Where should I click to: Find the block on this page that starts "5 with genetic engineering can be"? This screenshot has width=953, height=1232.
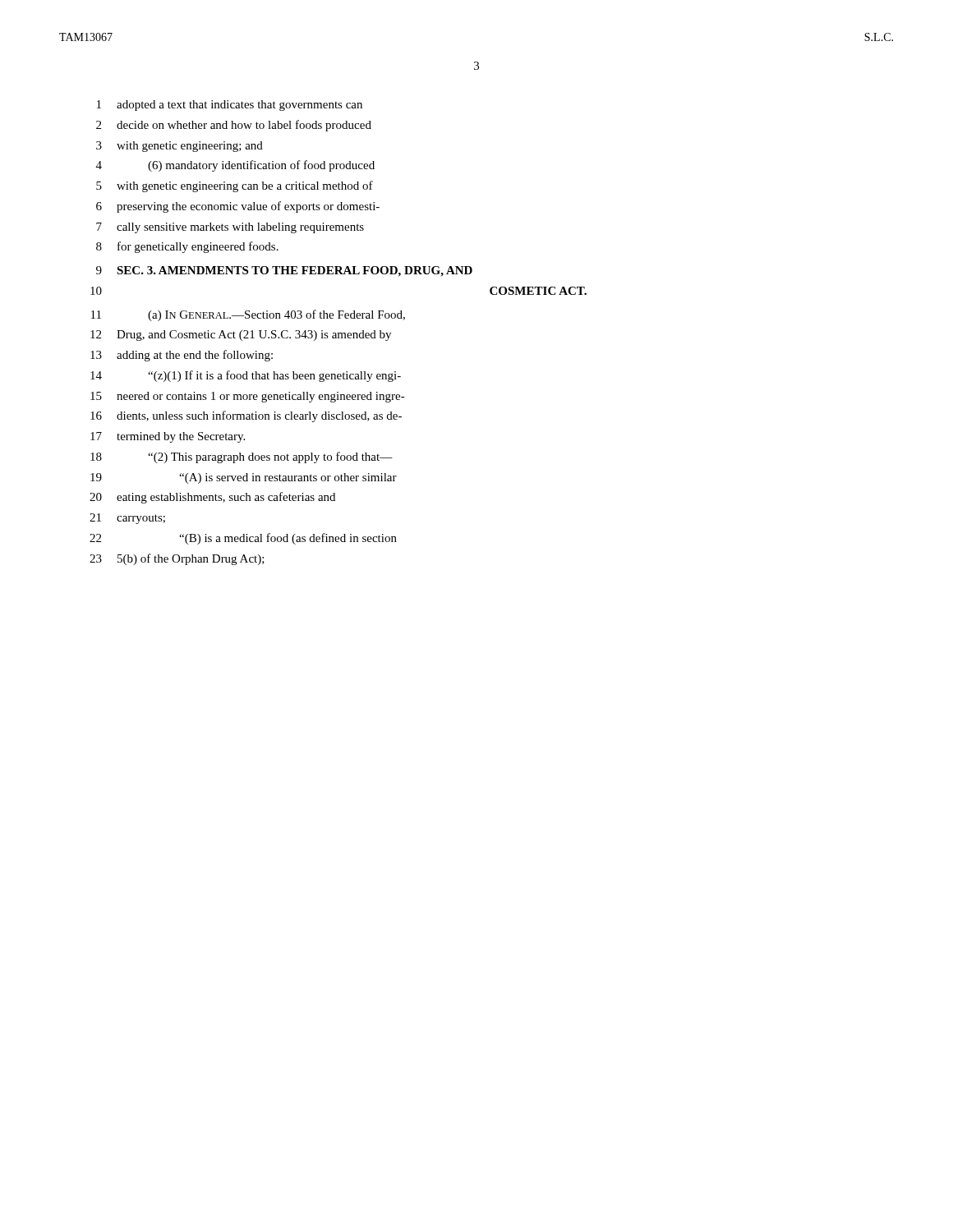[235, 186]
